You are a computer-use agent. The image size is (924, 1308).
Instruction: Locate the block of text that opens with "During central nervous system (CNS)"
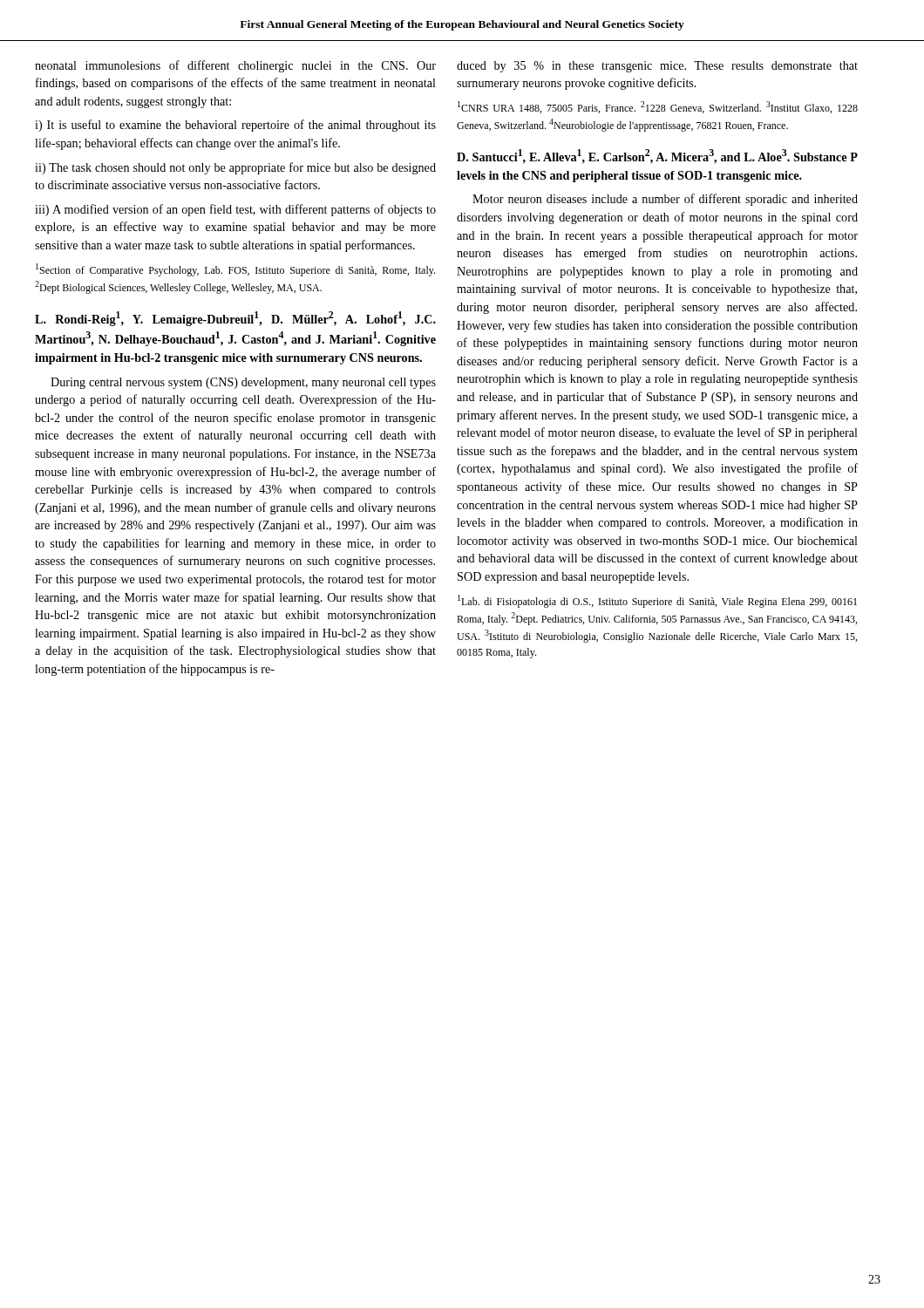click(235, 525)
